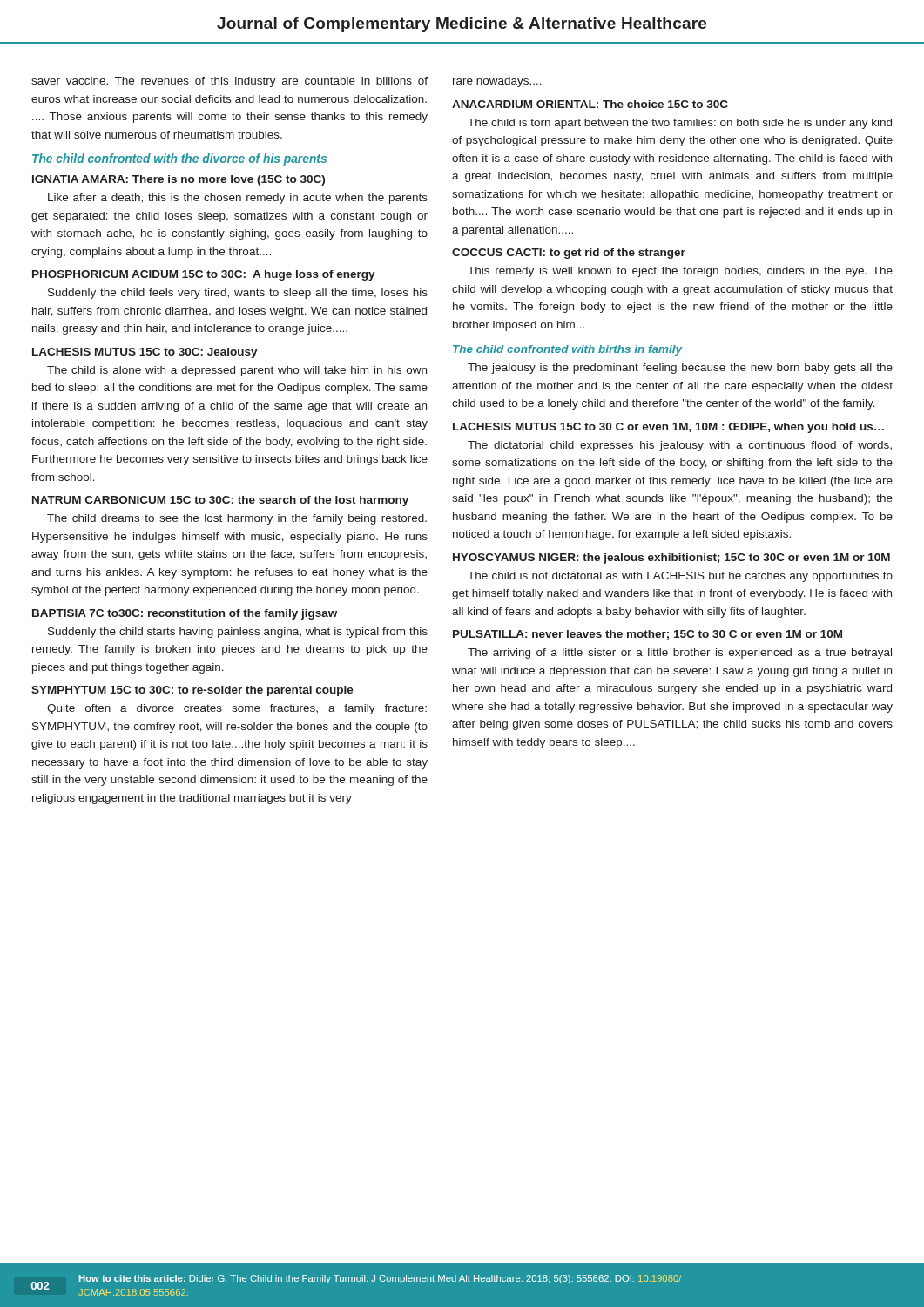Where is the section header that starts "IGNATIA AMARA: There is no more love (15C"?
This screenshot has height=1307, width=924.
(x=178, y=179)
